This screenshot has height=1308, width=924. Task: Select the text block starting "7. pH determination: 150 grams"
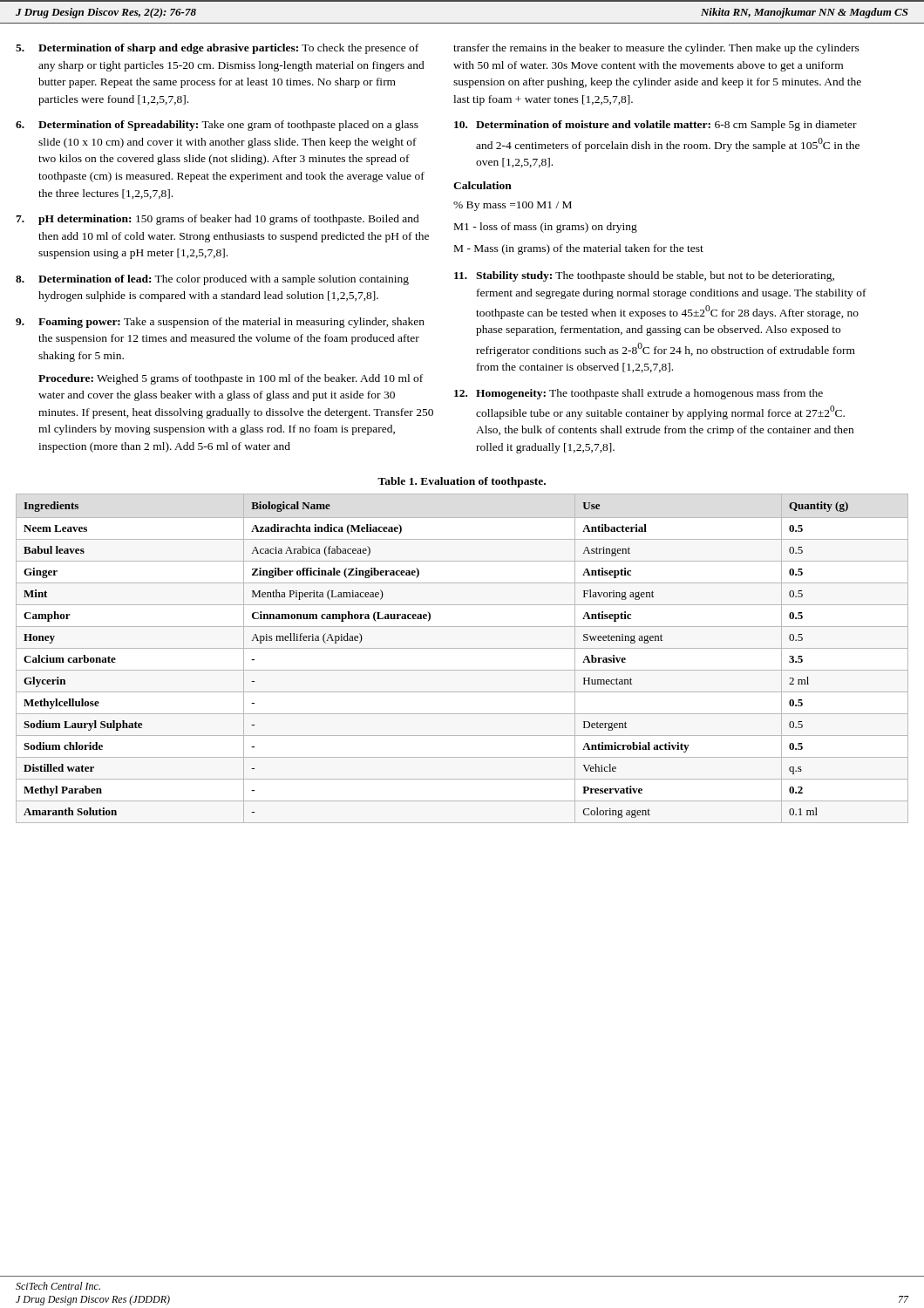(x=225, y=236)
